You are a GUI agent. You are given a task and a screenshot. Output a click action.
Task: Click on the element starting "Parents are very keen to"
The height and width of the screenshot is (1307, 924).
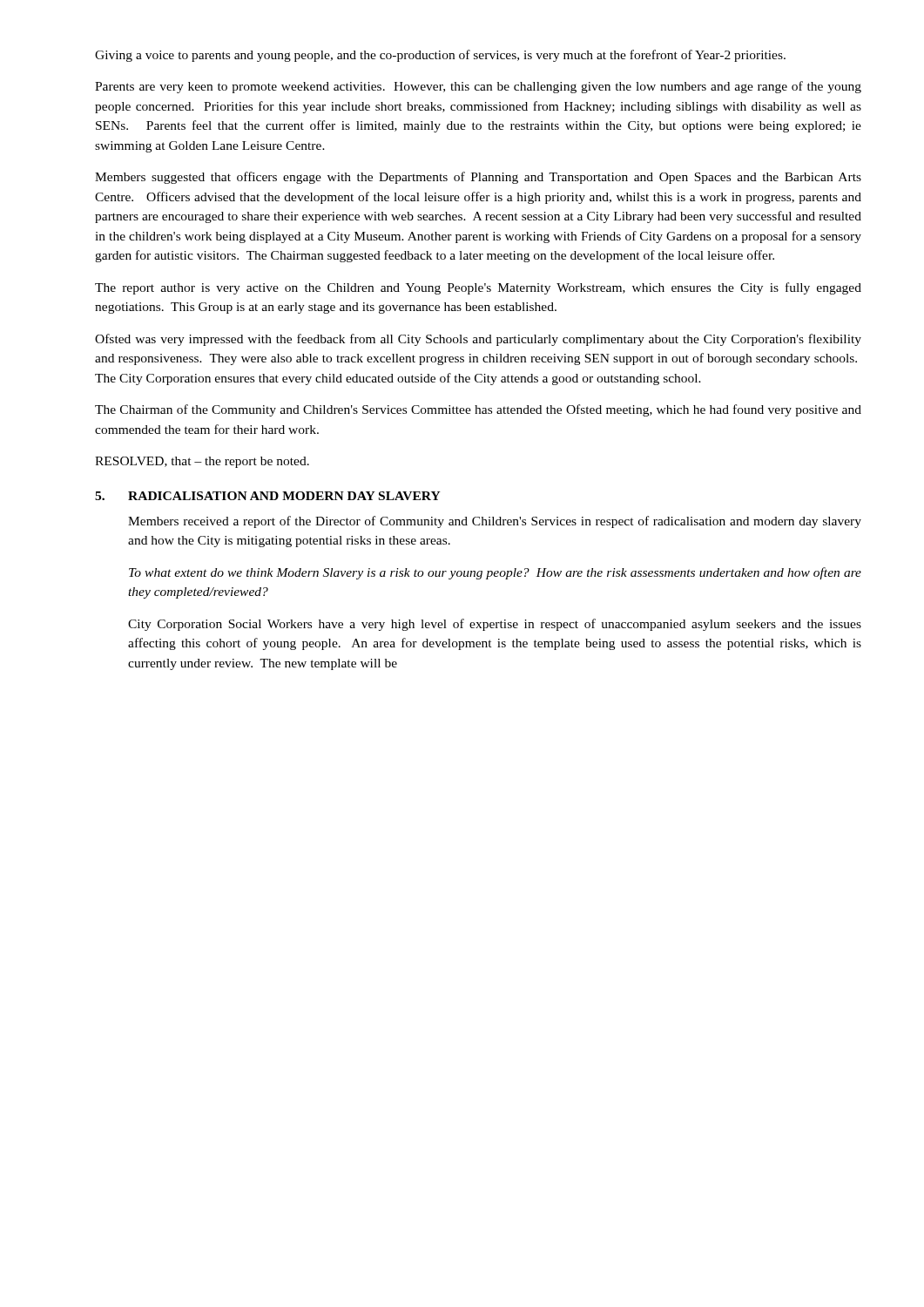pyautogui.click(x=478, y=116)
